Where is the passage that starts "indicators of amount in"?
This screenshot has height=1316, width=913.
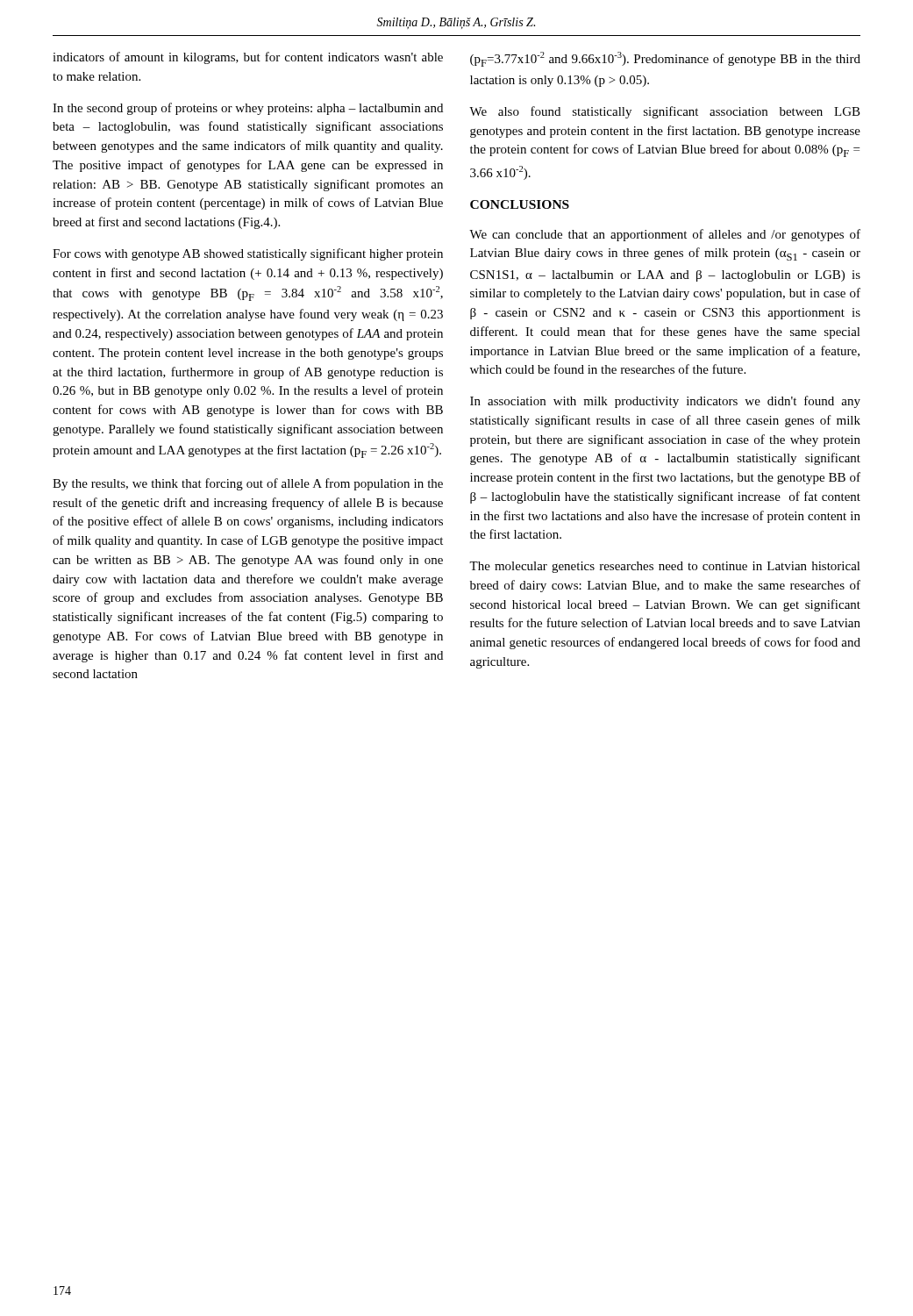pyautogui.click(x=248, y=67)
